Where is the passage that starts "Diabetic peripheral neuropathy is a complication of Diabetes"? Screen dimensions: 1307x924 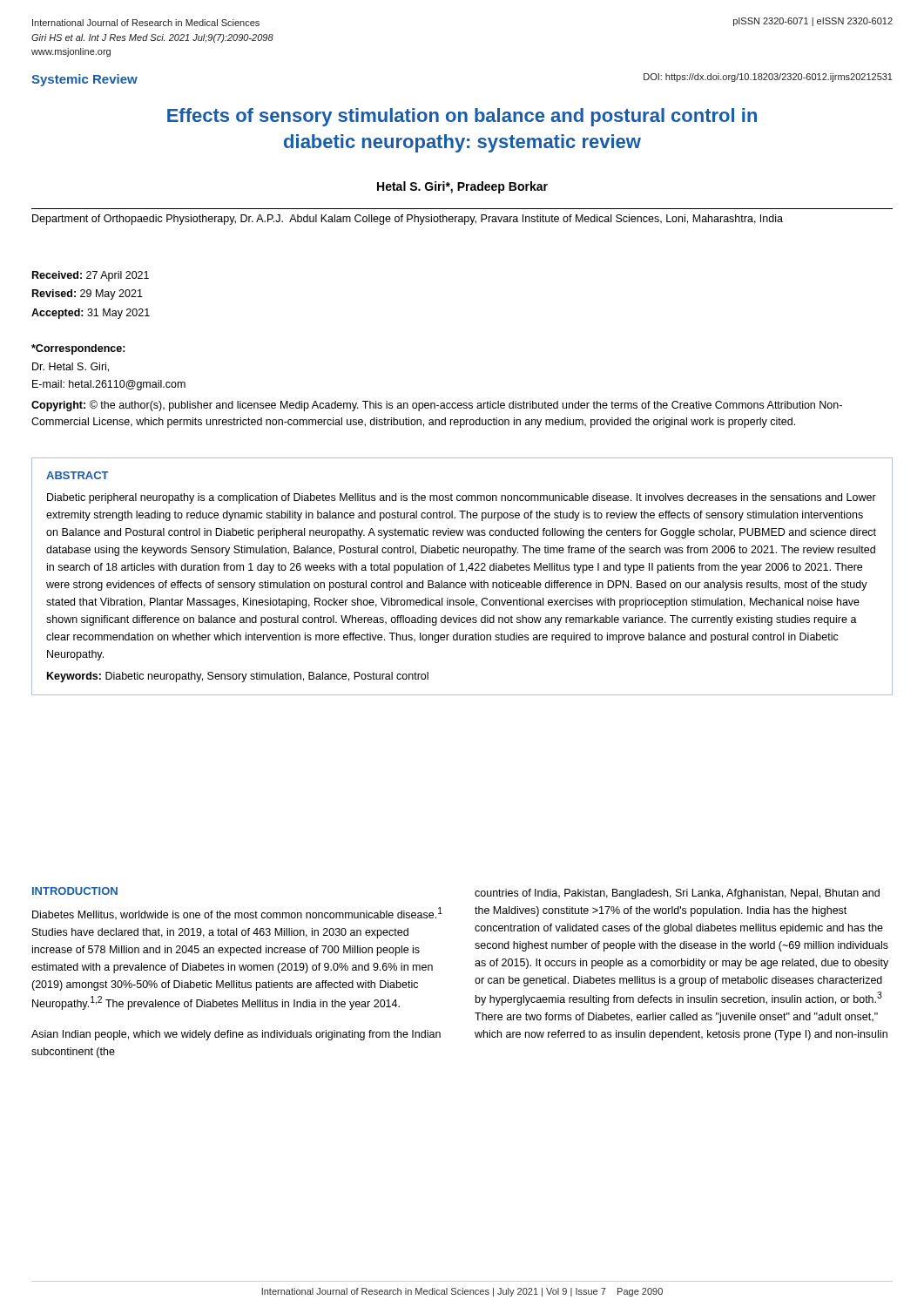(461, 576)
